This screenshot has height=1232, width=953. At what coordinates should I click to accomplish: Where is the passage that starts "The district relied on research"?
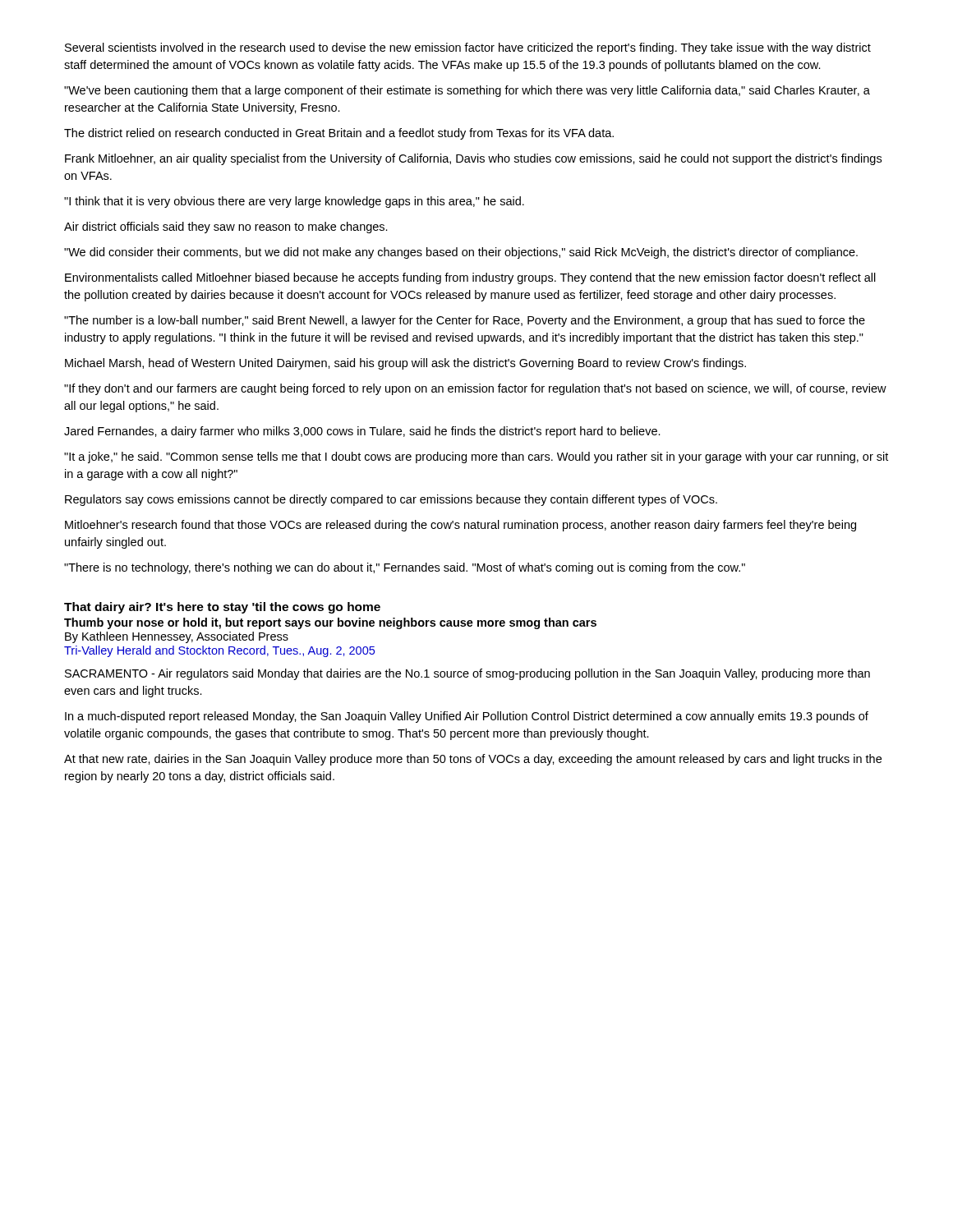(x=339, y=133)
